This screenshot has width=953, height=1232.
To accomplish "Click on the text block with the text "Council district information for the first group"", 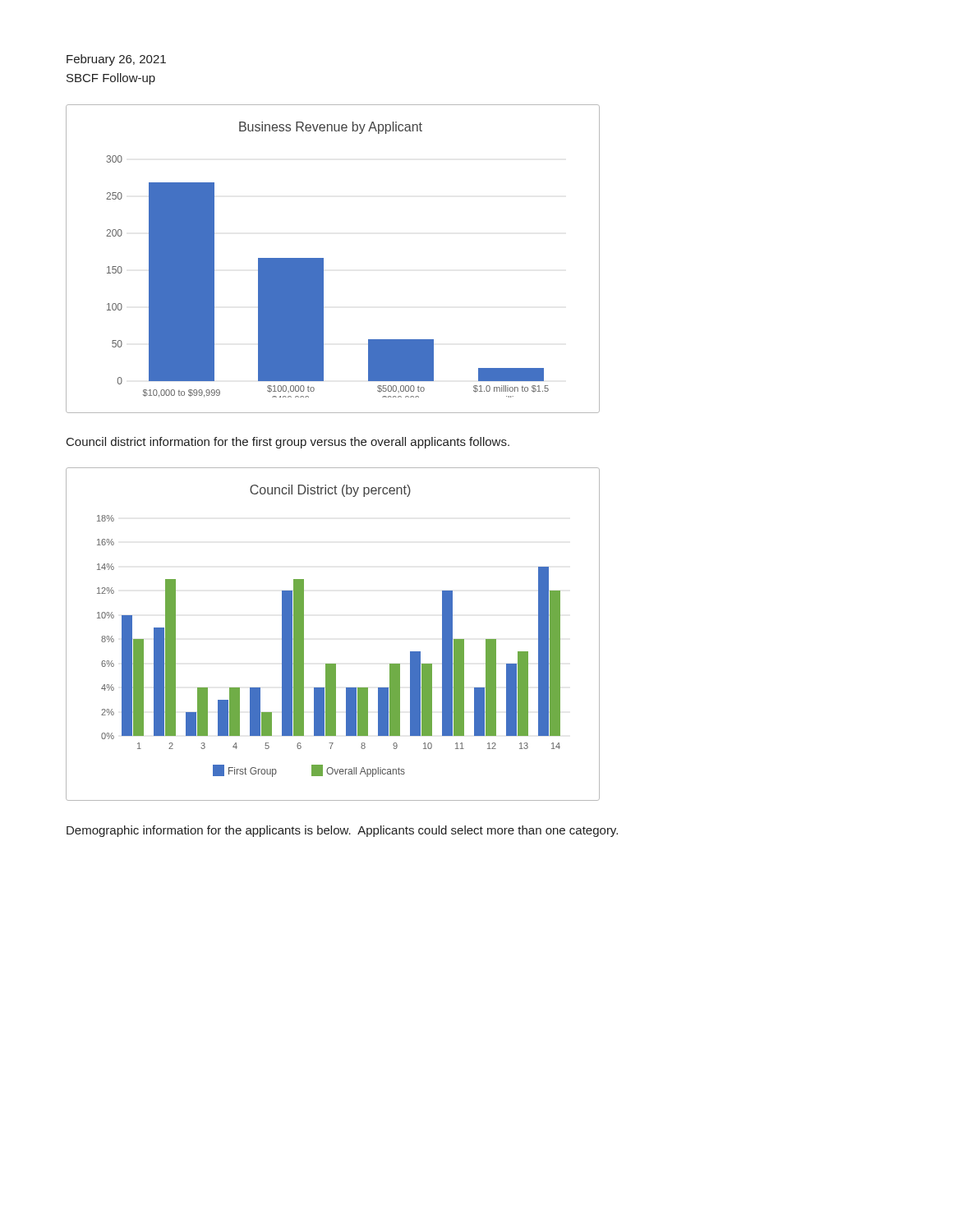I will coord(288,441).
